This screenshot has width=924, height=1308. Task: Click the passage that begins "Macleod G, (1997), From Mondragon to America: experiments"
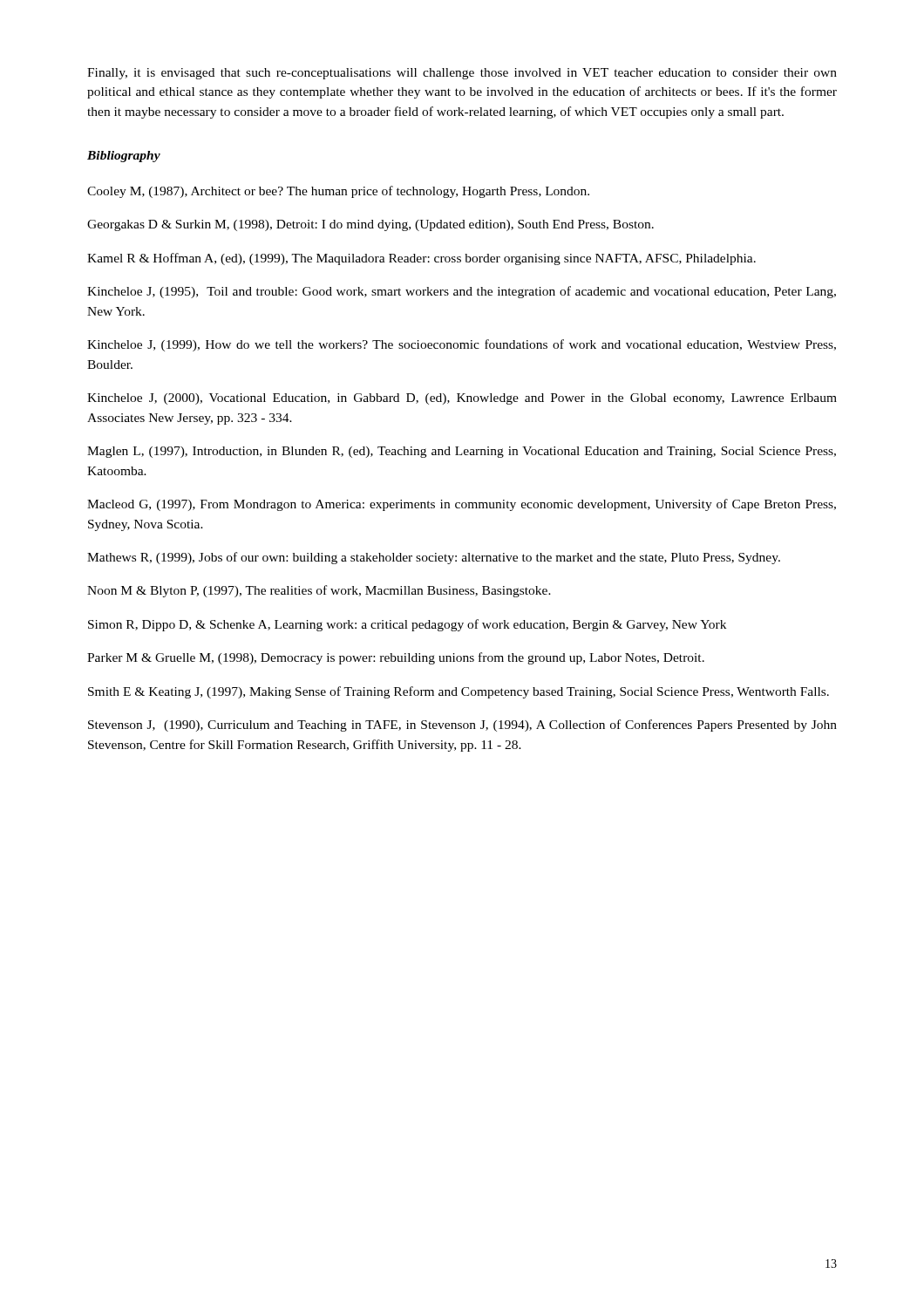[x=462, y=513]
